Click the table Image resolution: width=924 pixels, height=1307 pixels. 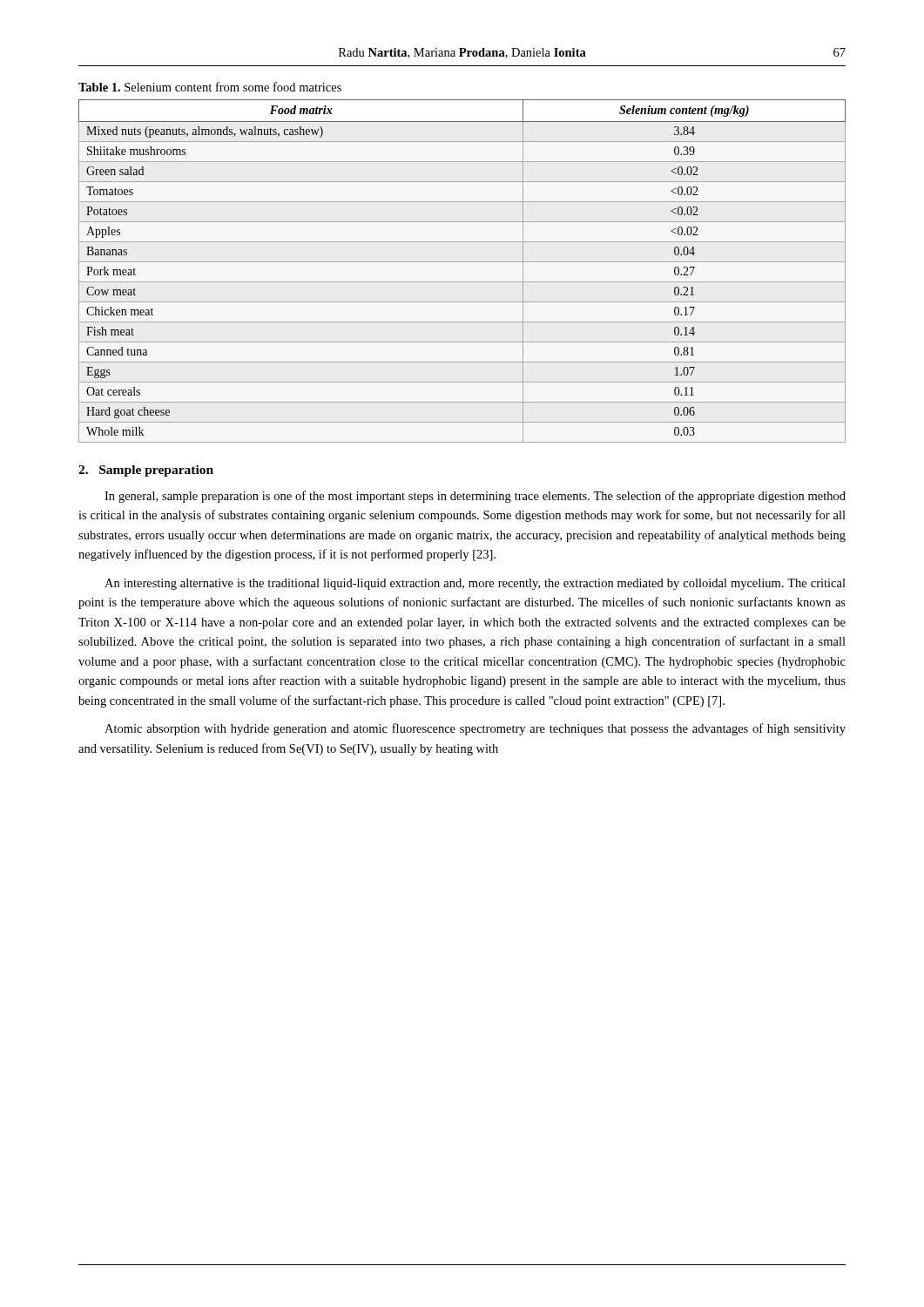pyautogui.click(x=462, y=271)
